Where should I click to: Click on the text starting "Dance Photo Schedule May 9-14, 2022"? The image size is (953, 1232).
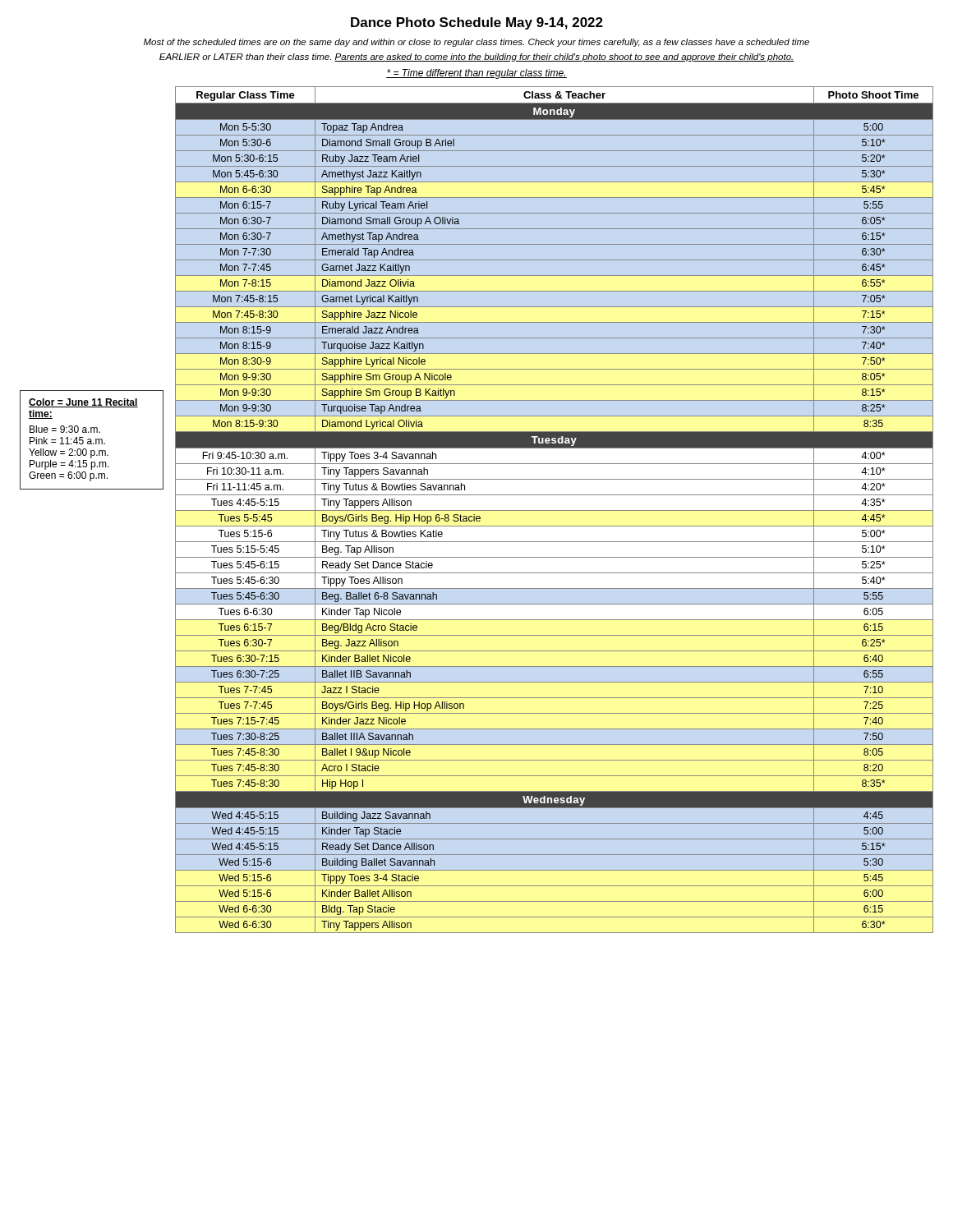476,23
